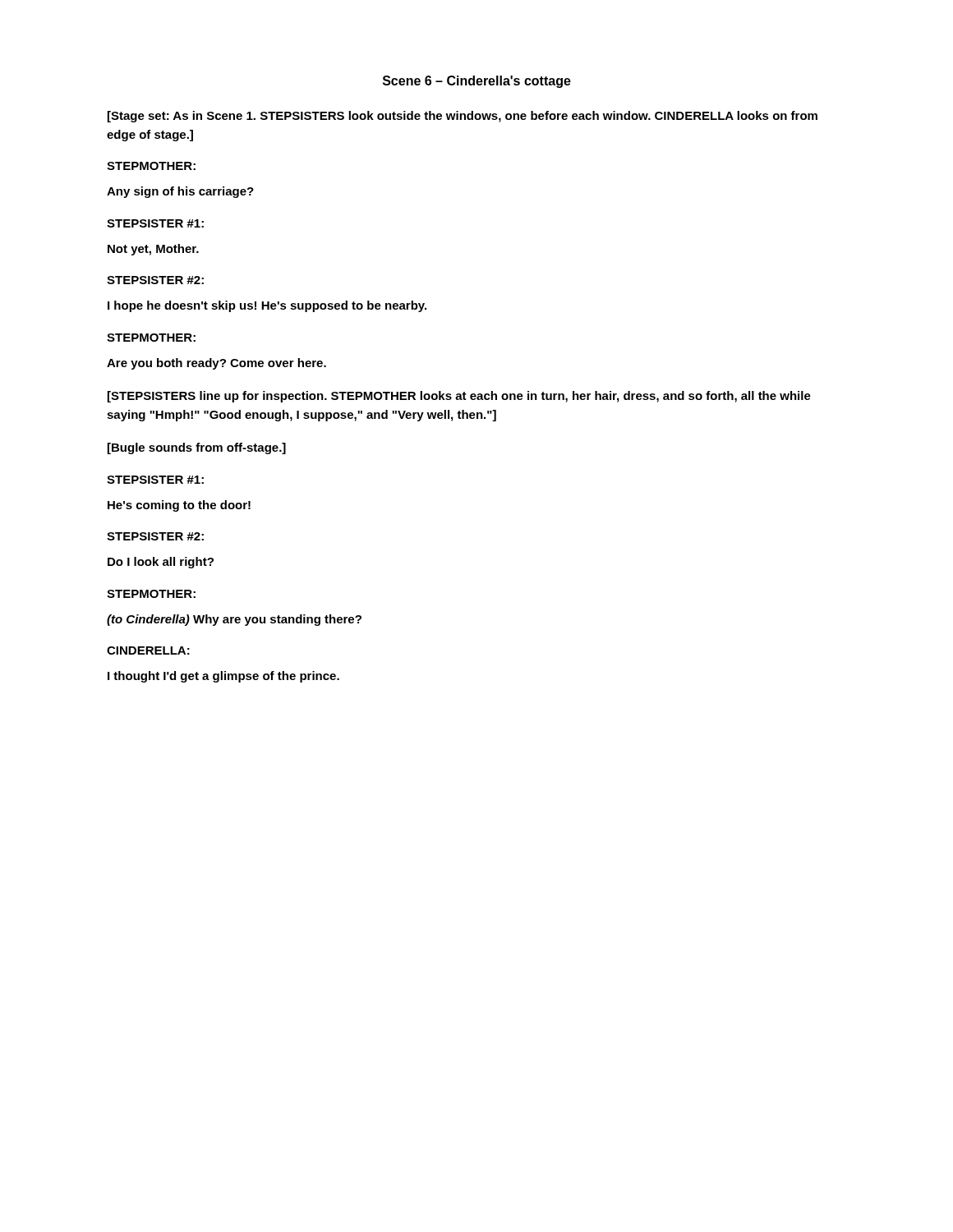The height and width of the screenshot is (1232, 953).
Task: Locate the text "Do I look all right?"
Action: [x=161, y=561]
